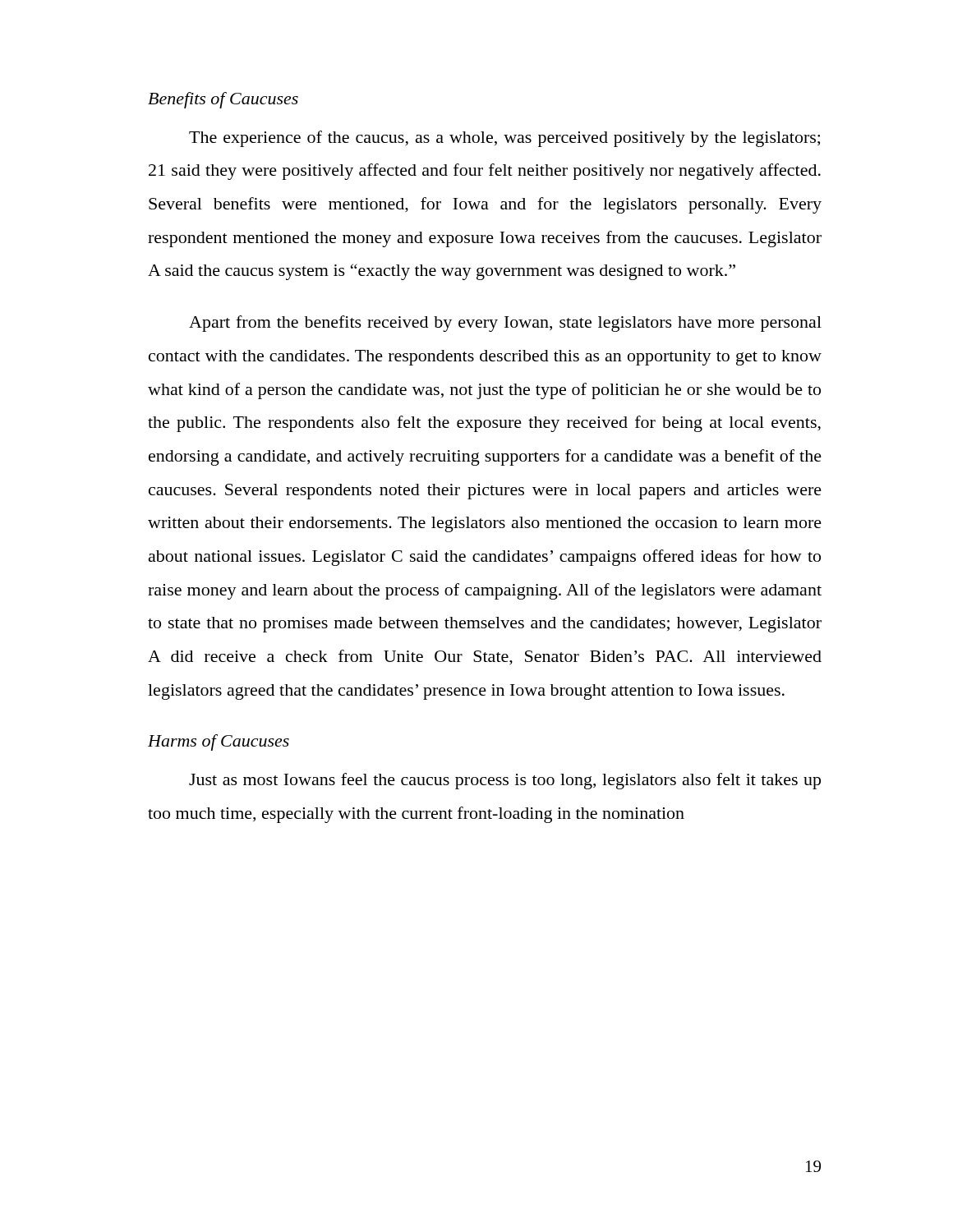Viewport: 953px width, 1232px height.
Task: Select the text block that reads "Just as most"
Action: click(485, 796)
